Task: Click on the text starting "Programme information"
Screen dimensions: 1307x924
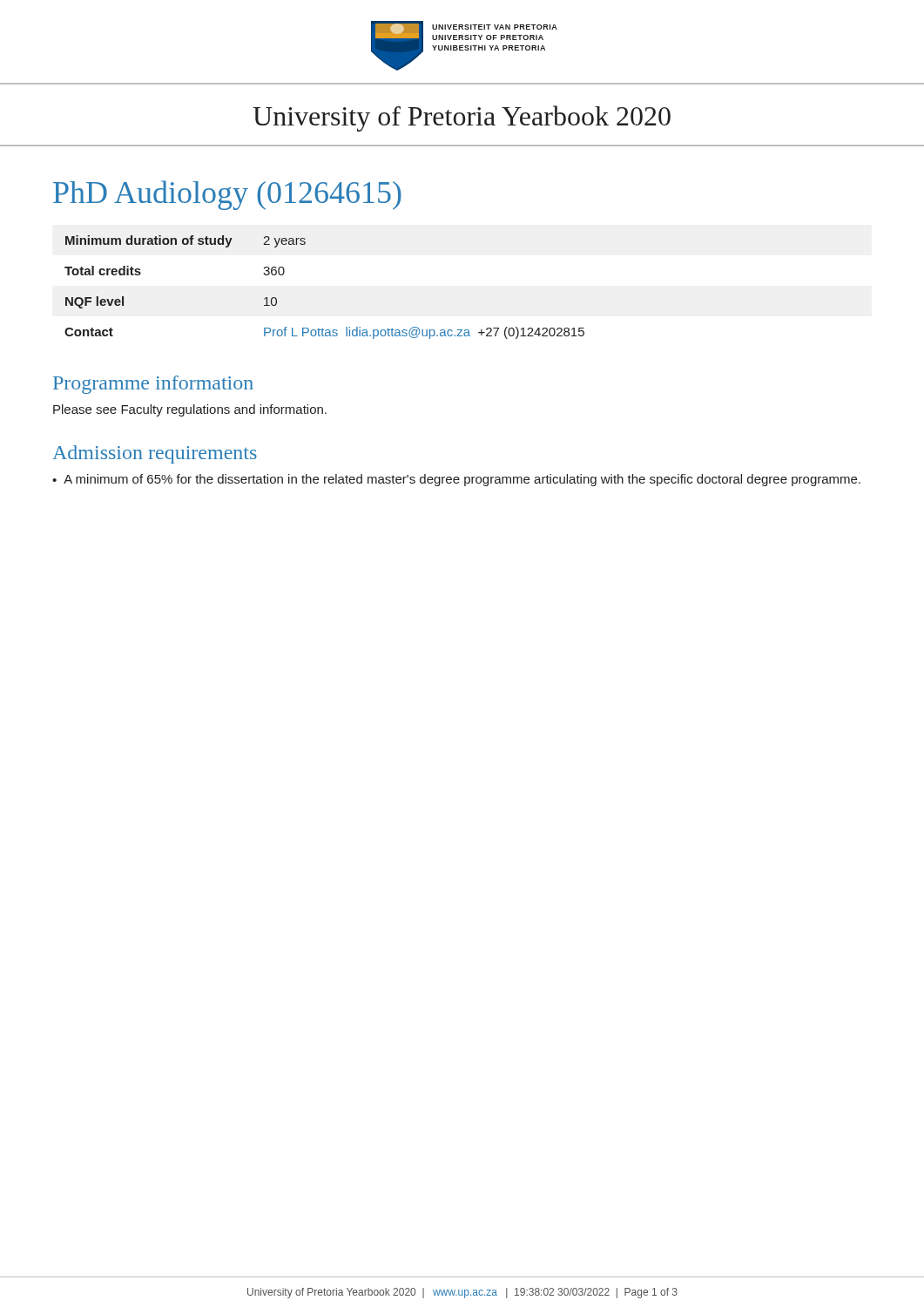Action: coord(153,385)
